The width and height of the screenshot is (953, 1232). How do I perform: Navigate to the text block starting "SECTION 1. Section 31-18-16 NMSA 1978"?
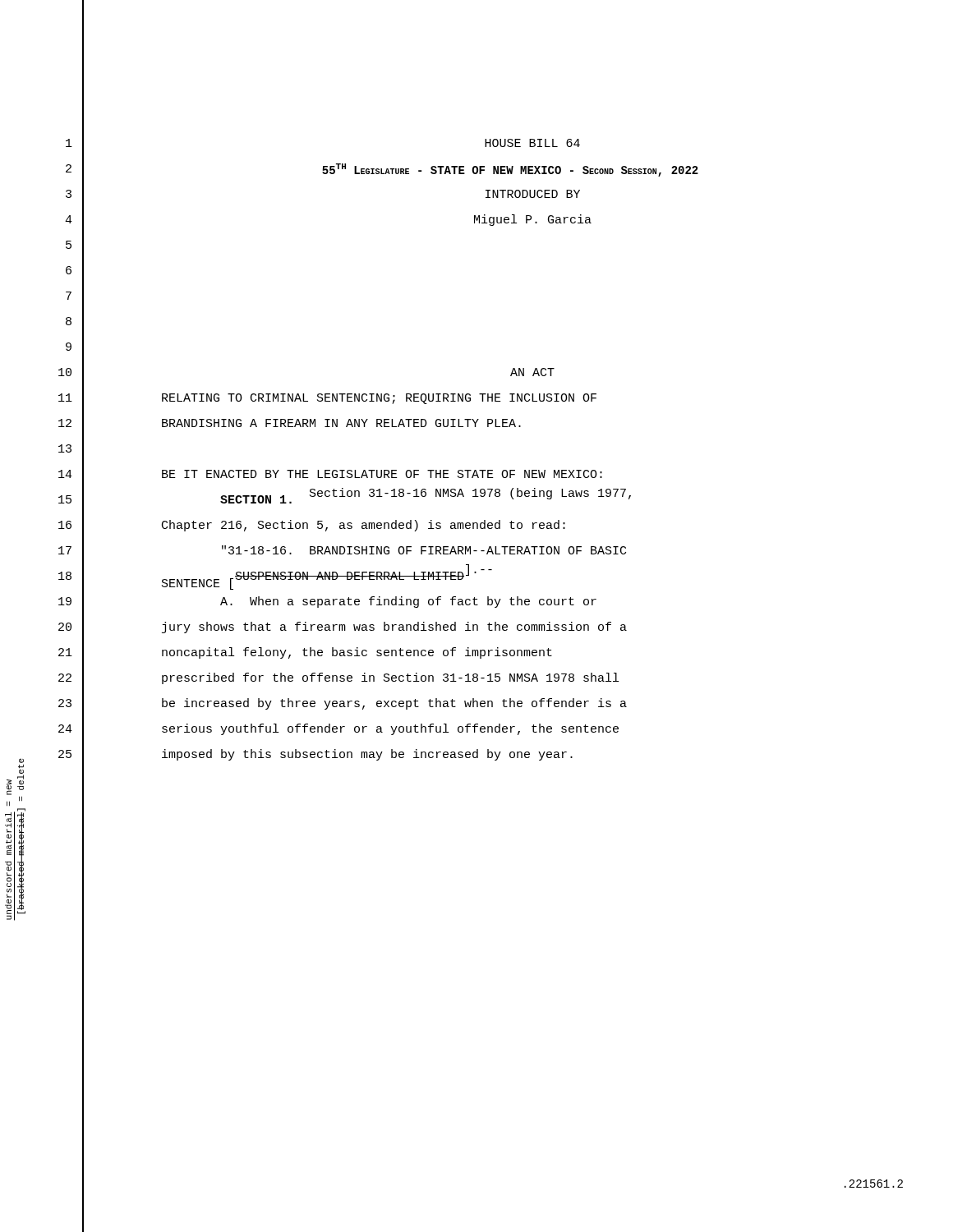point(375,501)
